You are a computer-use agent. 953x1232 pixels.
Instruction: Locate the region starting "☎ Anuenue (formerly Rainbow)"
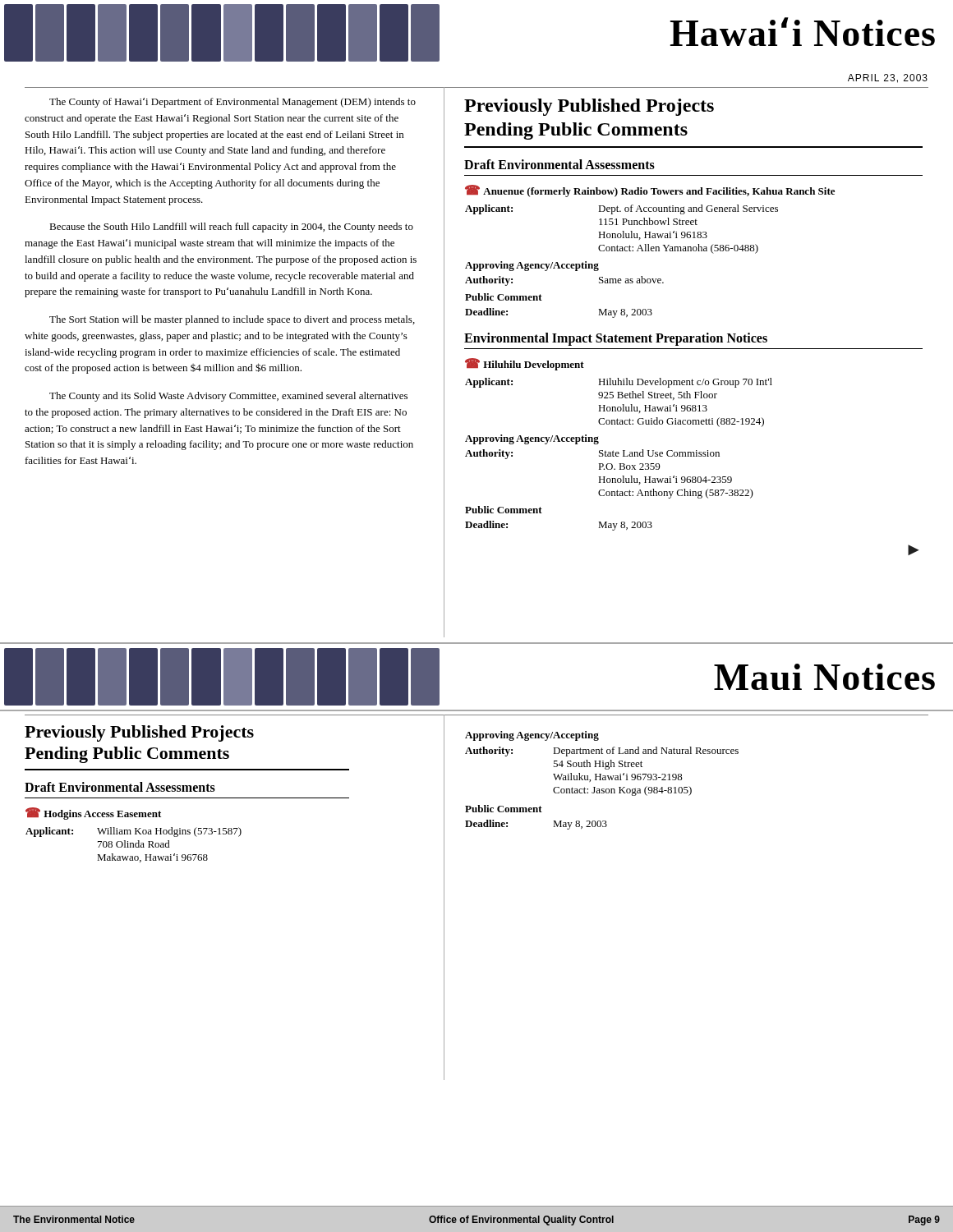click(x=650, y=190)
